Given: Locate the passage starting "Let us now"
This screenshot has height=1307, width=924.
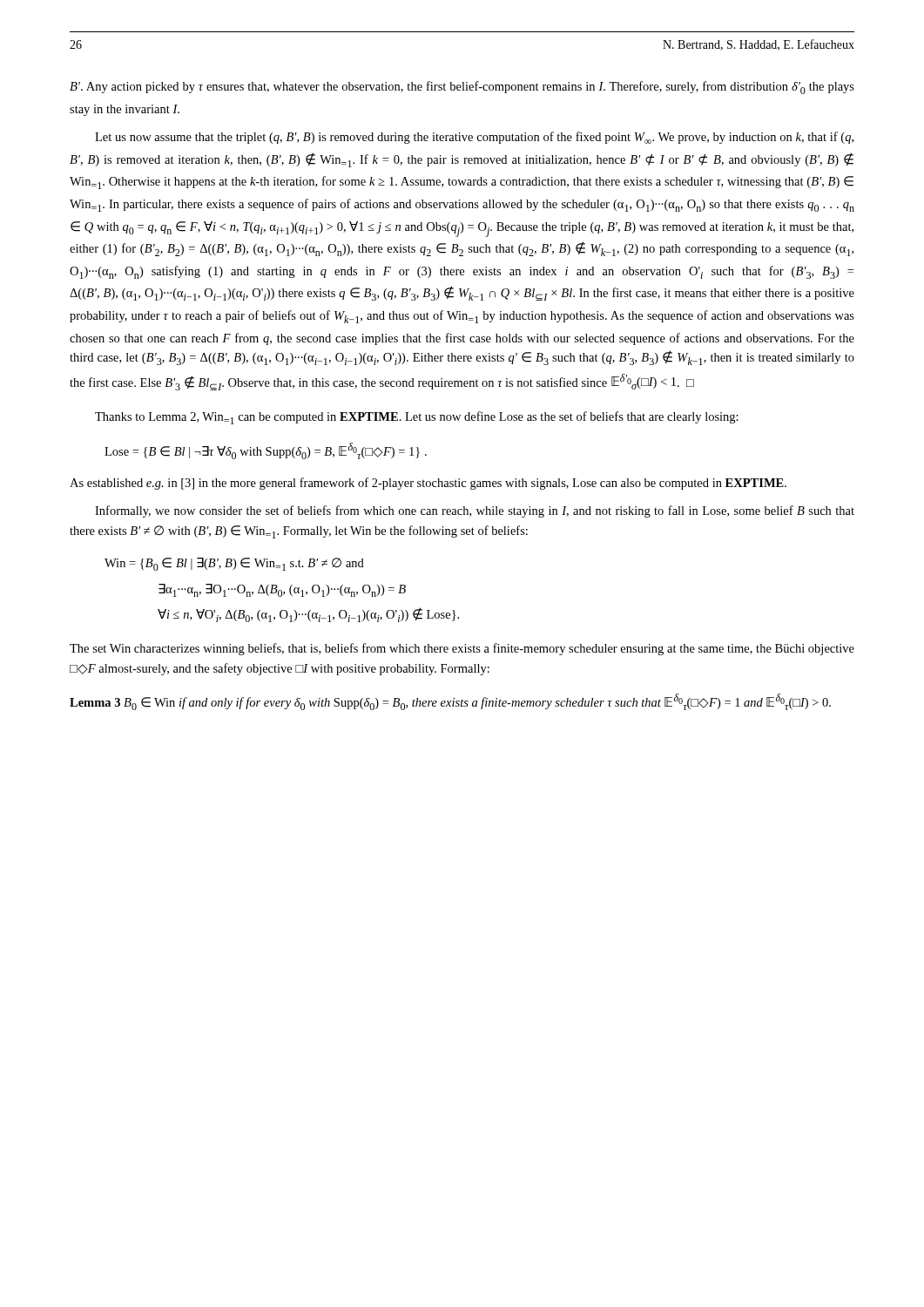Looking at the screenshot, I should tap(462, 261).
